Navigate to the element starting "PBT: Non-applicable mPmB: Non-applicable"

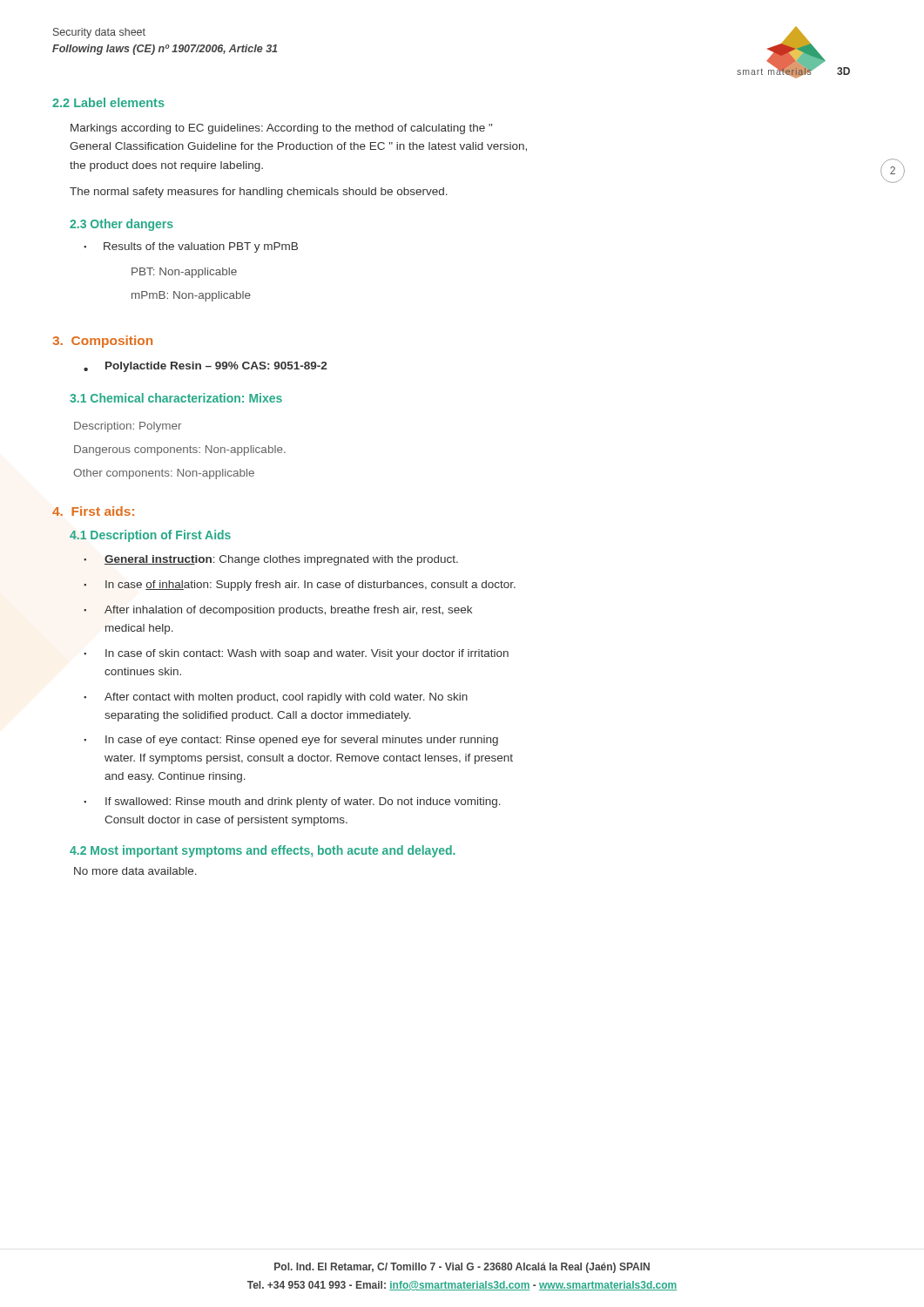(x=191, y=283)
